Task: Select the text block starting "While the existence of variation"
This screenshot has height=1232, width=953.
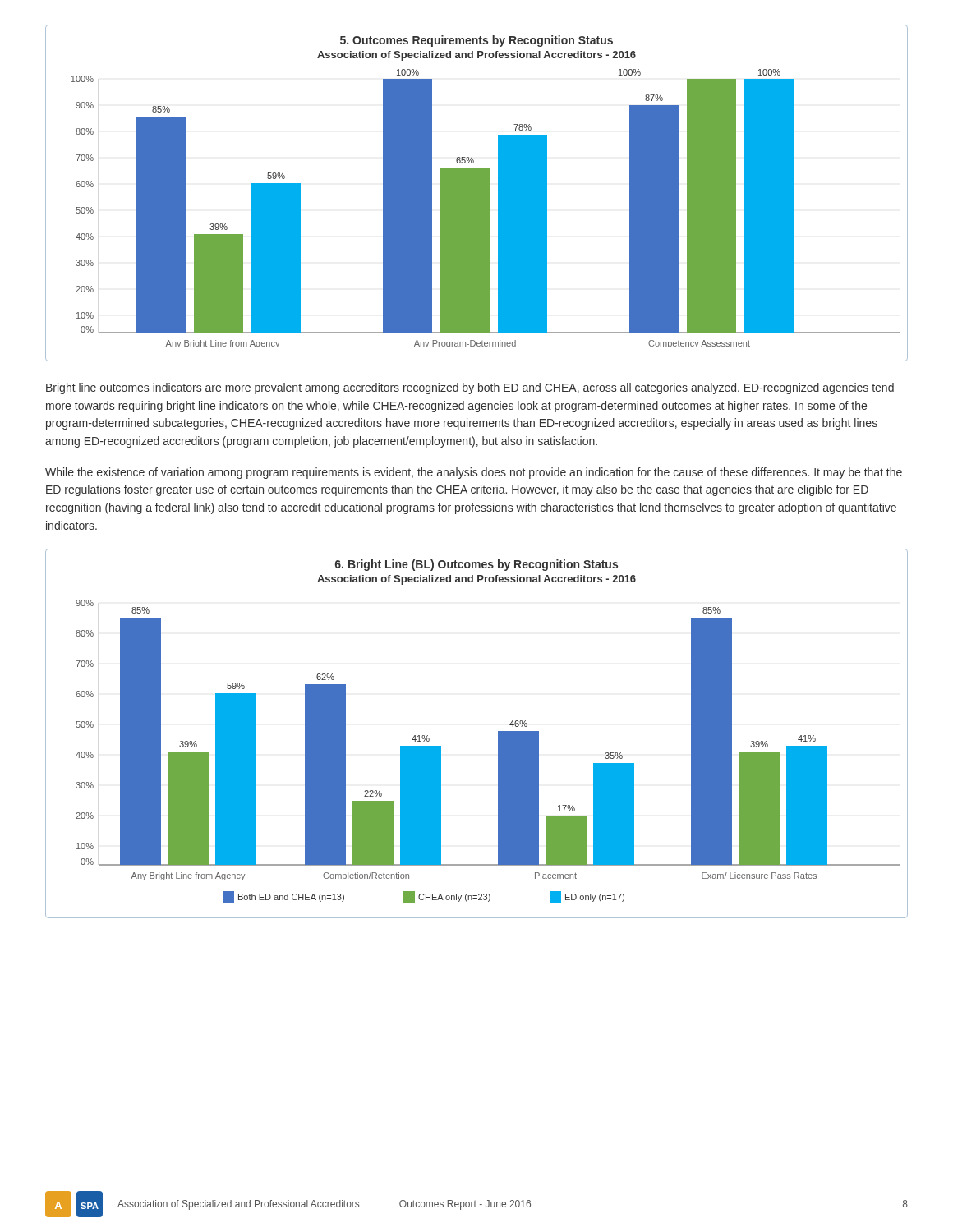Action: click(x=474, y=499)
